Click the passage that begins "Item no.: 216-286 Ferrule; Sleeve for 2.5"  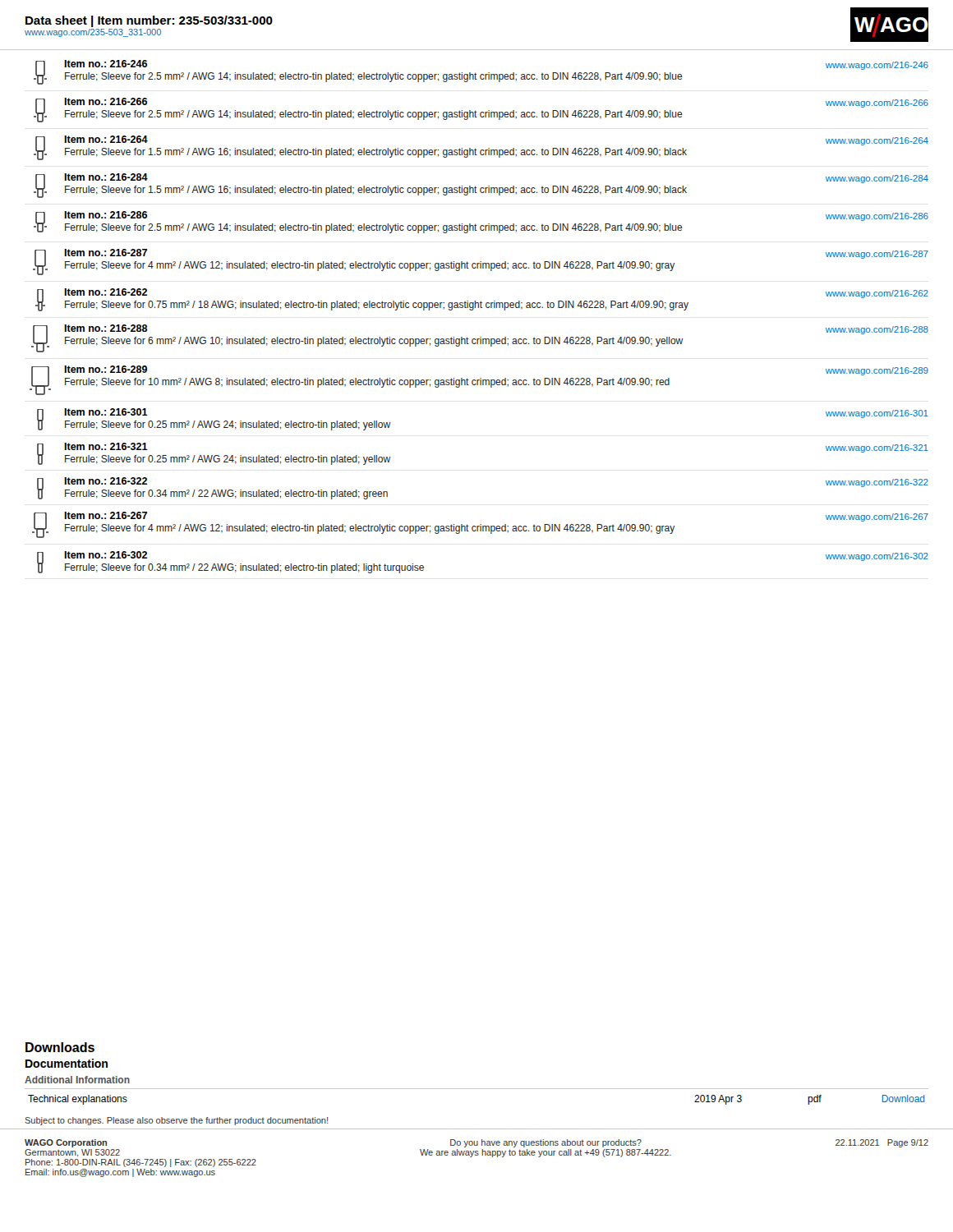tap(476, 223)
